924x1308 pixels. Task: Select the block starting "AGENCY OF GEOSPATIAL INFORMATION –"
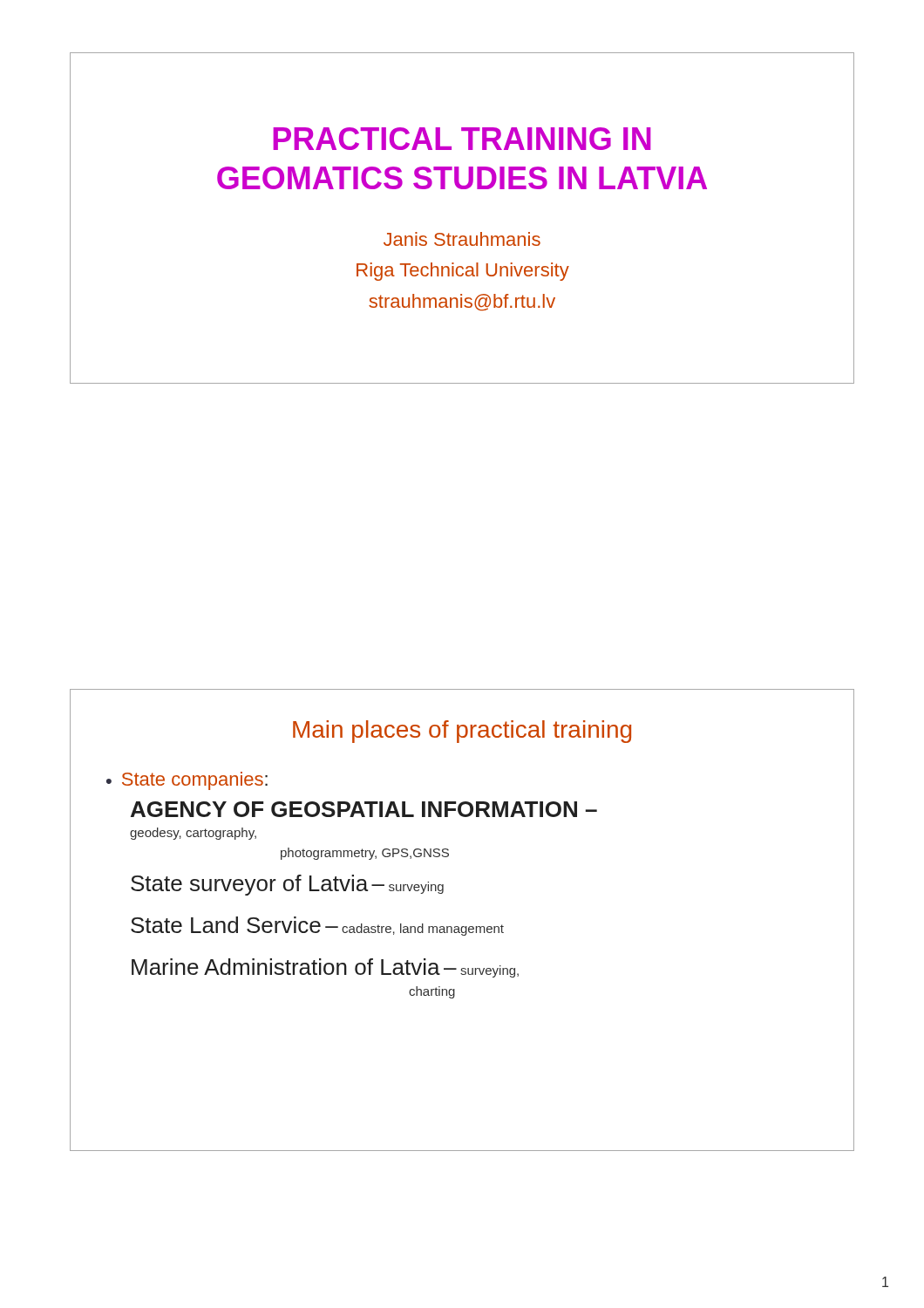364,809
